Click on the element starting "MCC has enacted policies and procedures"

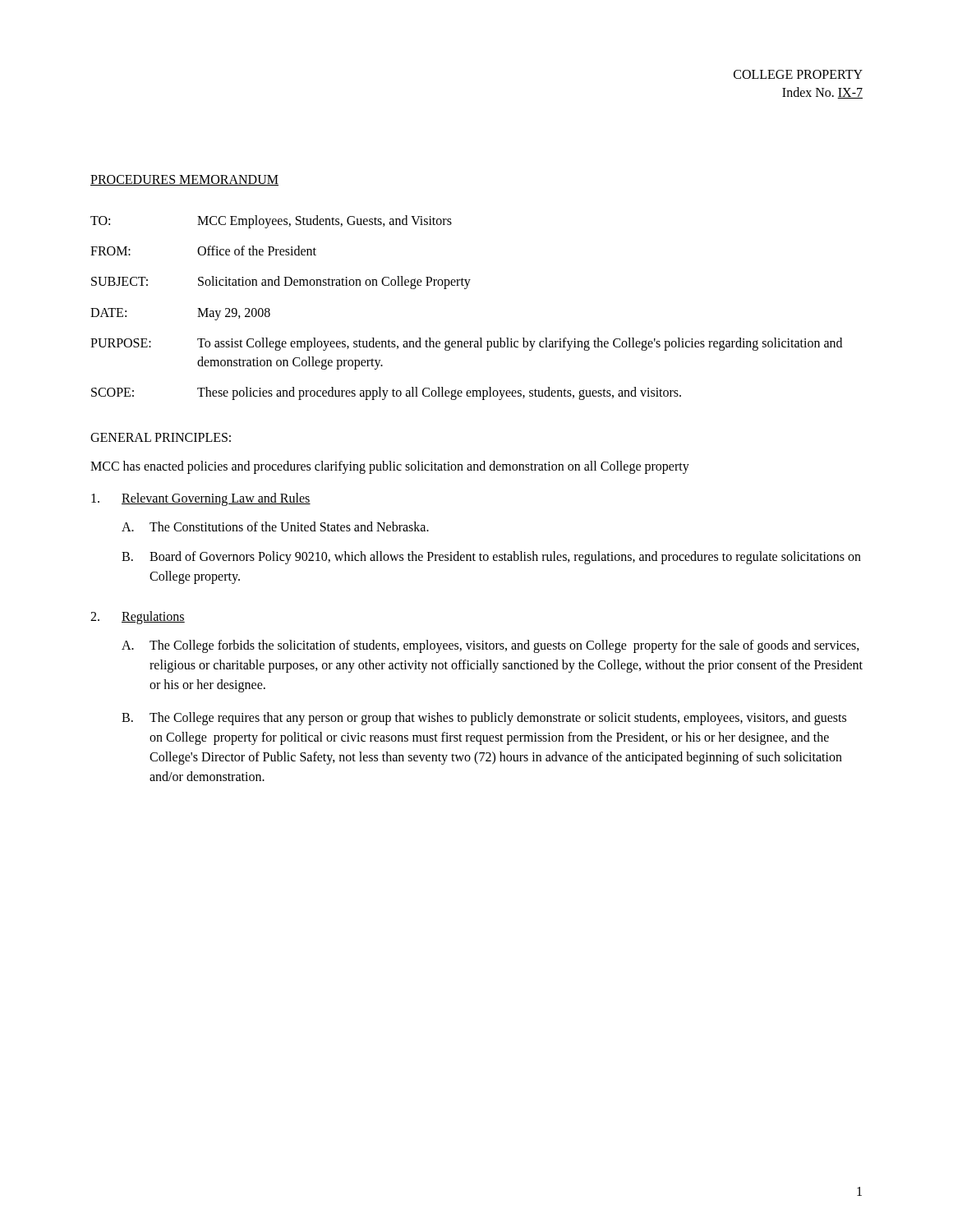click(390, 466)
